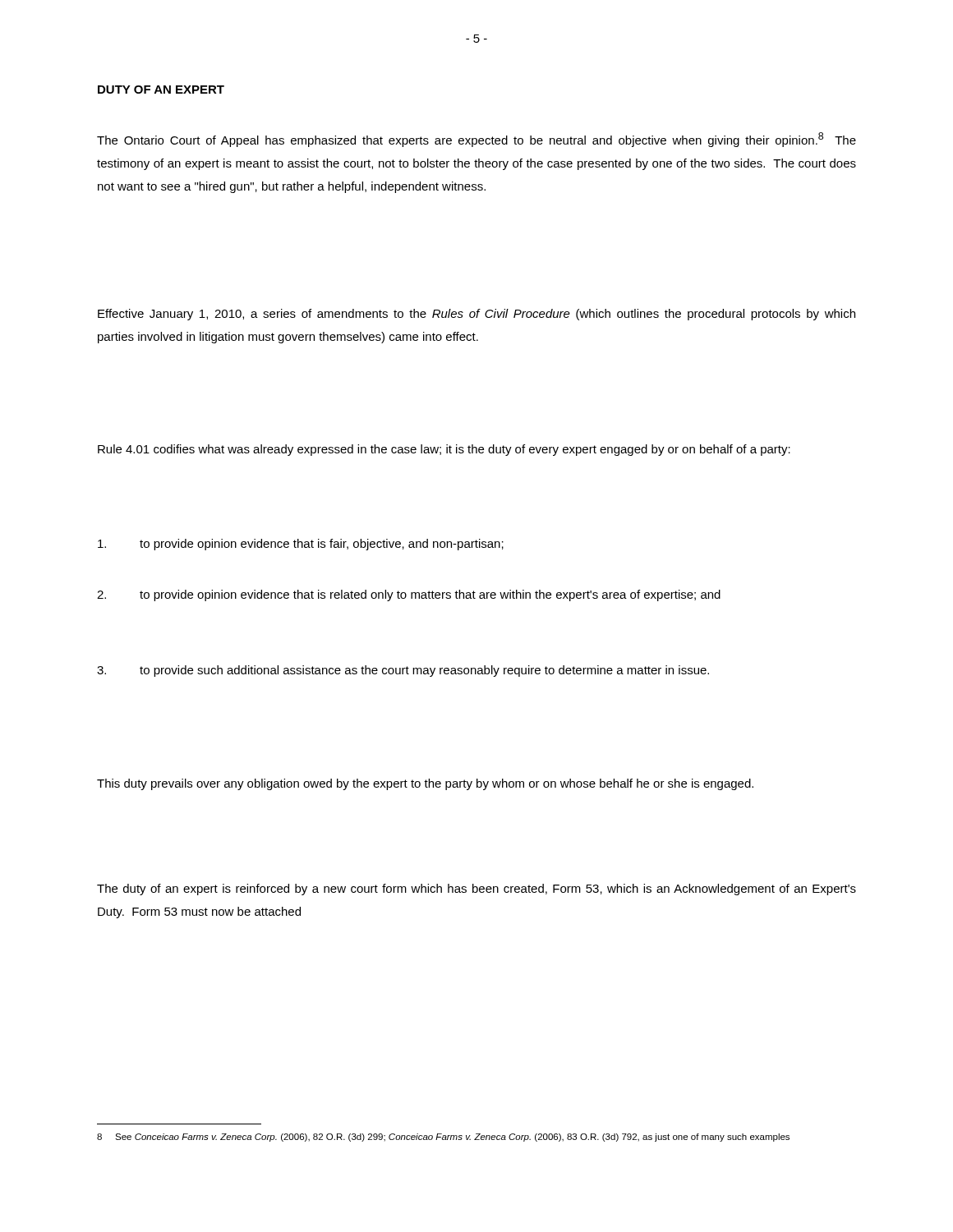
Task: Find the block on this page that starts "This duty prevails over"
Action: tap(426, 783)
